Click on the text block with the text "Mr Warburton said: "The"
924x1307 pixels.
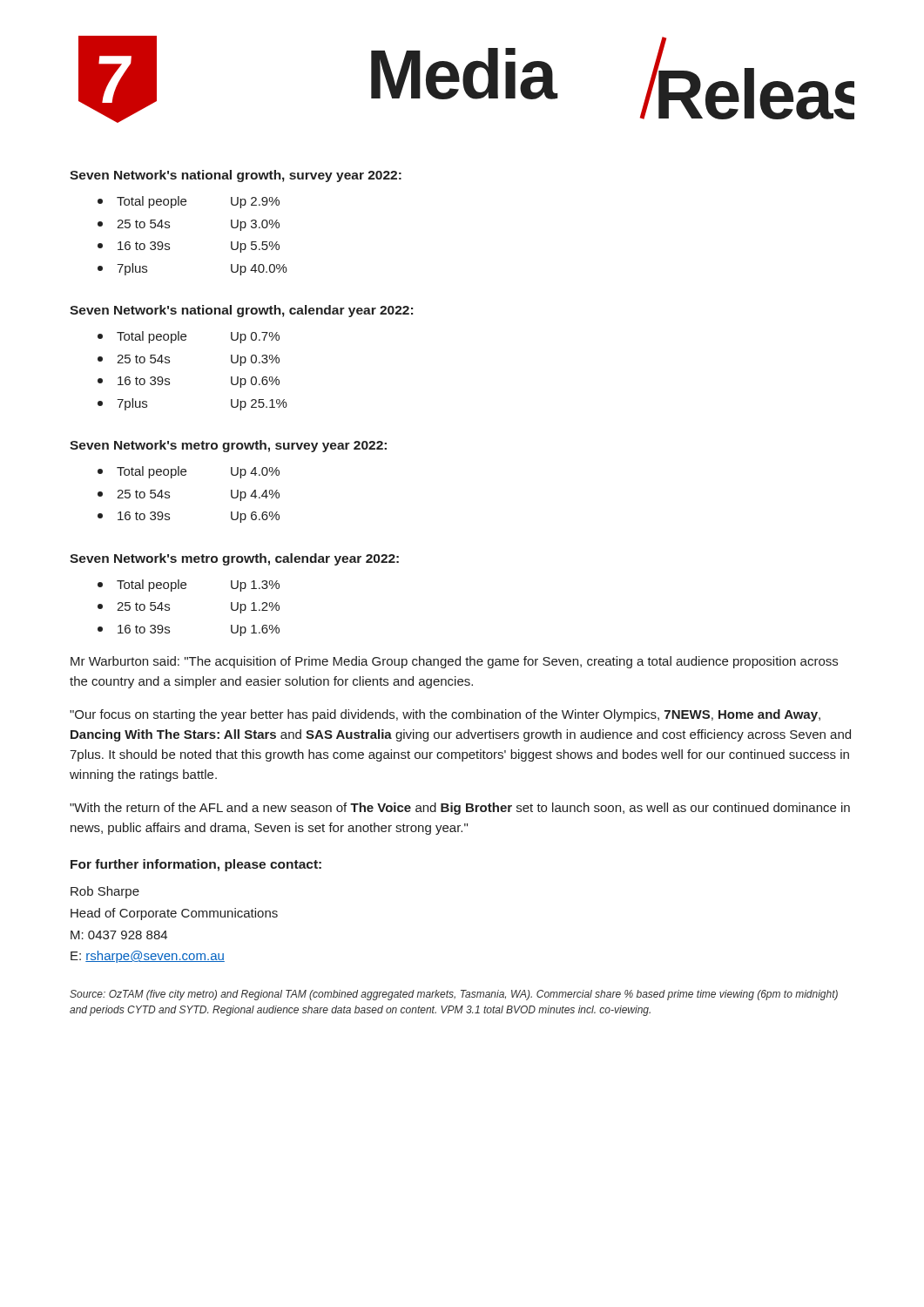[x=454, y=671]
